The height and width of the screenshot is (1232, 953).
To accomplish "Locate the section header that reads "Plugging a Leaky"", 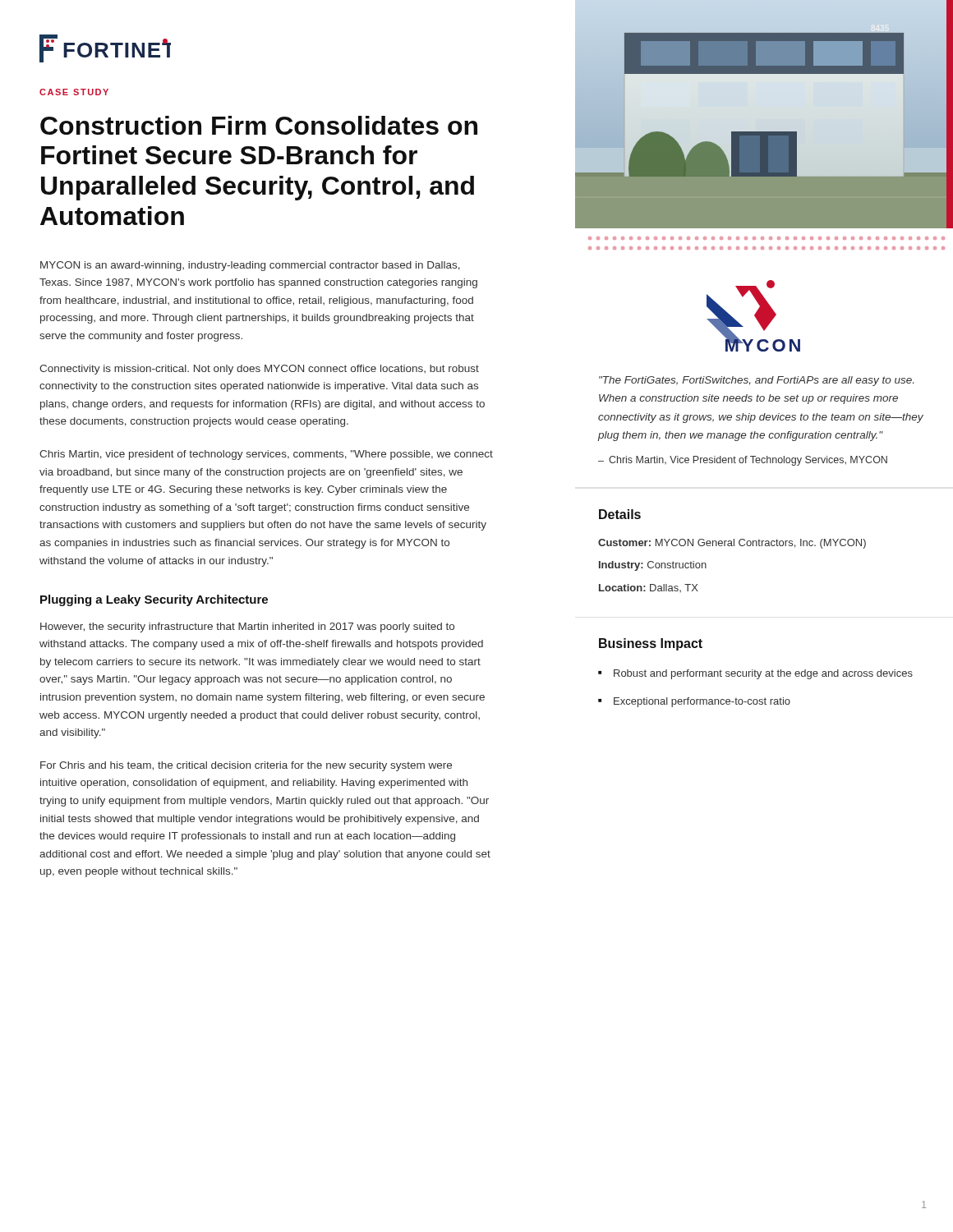I will (x=154, y=599).
